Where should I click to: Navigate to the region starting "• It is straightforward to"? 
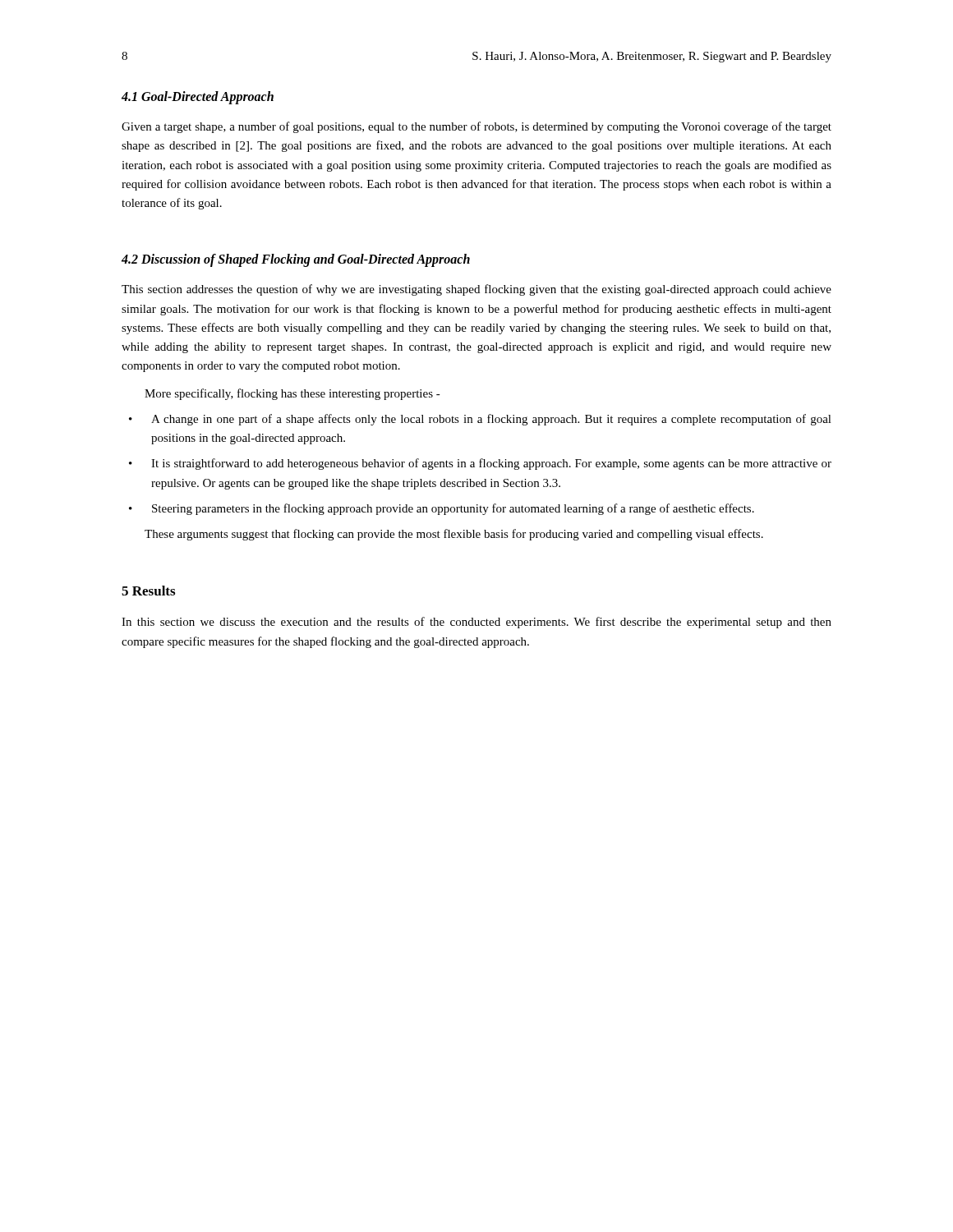476,473
